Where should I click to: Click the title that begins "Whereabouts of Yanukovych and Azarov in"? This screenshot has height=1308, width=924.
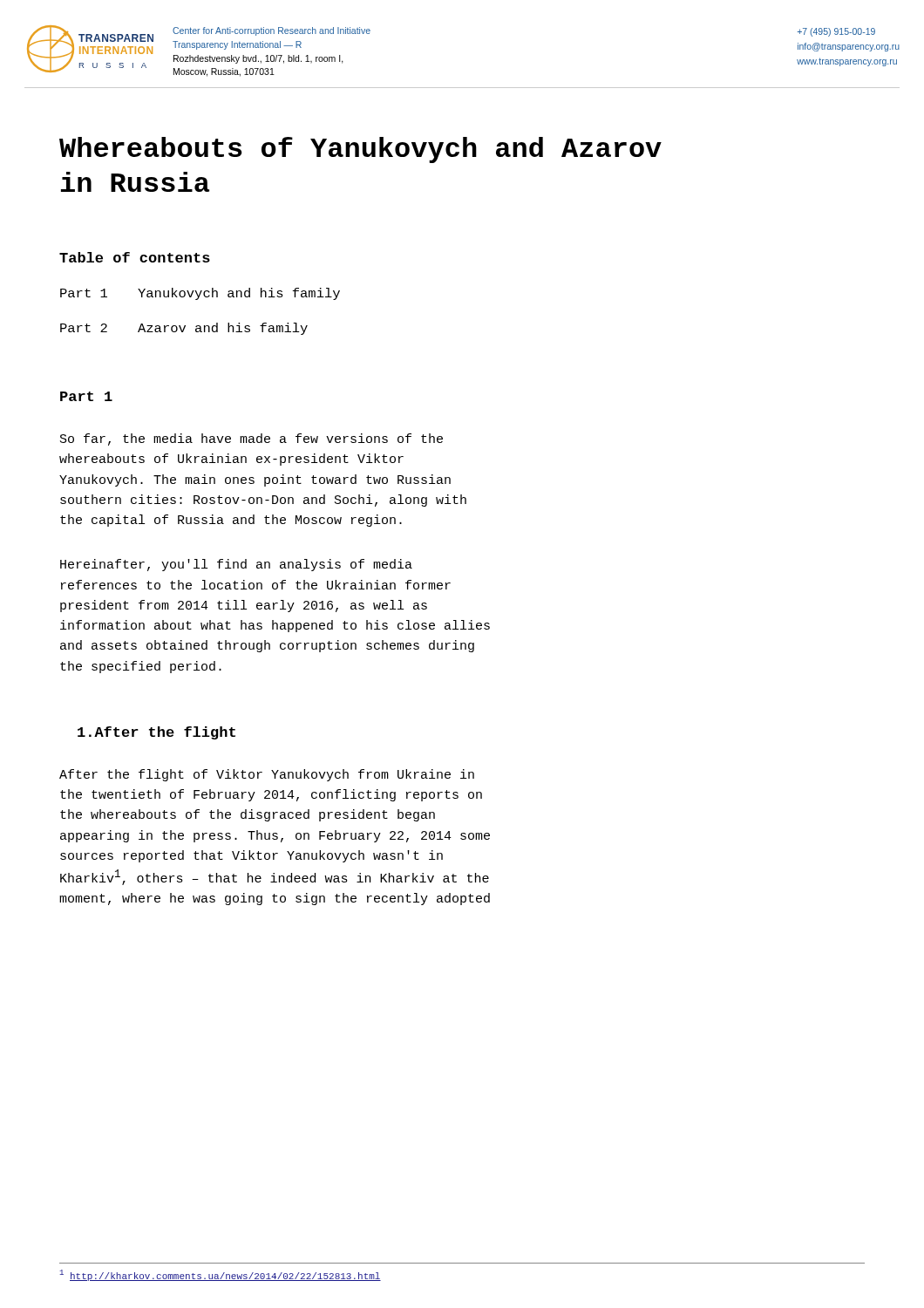tap(361, 167)
